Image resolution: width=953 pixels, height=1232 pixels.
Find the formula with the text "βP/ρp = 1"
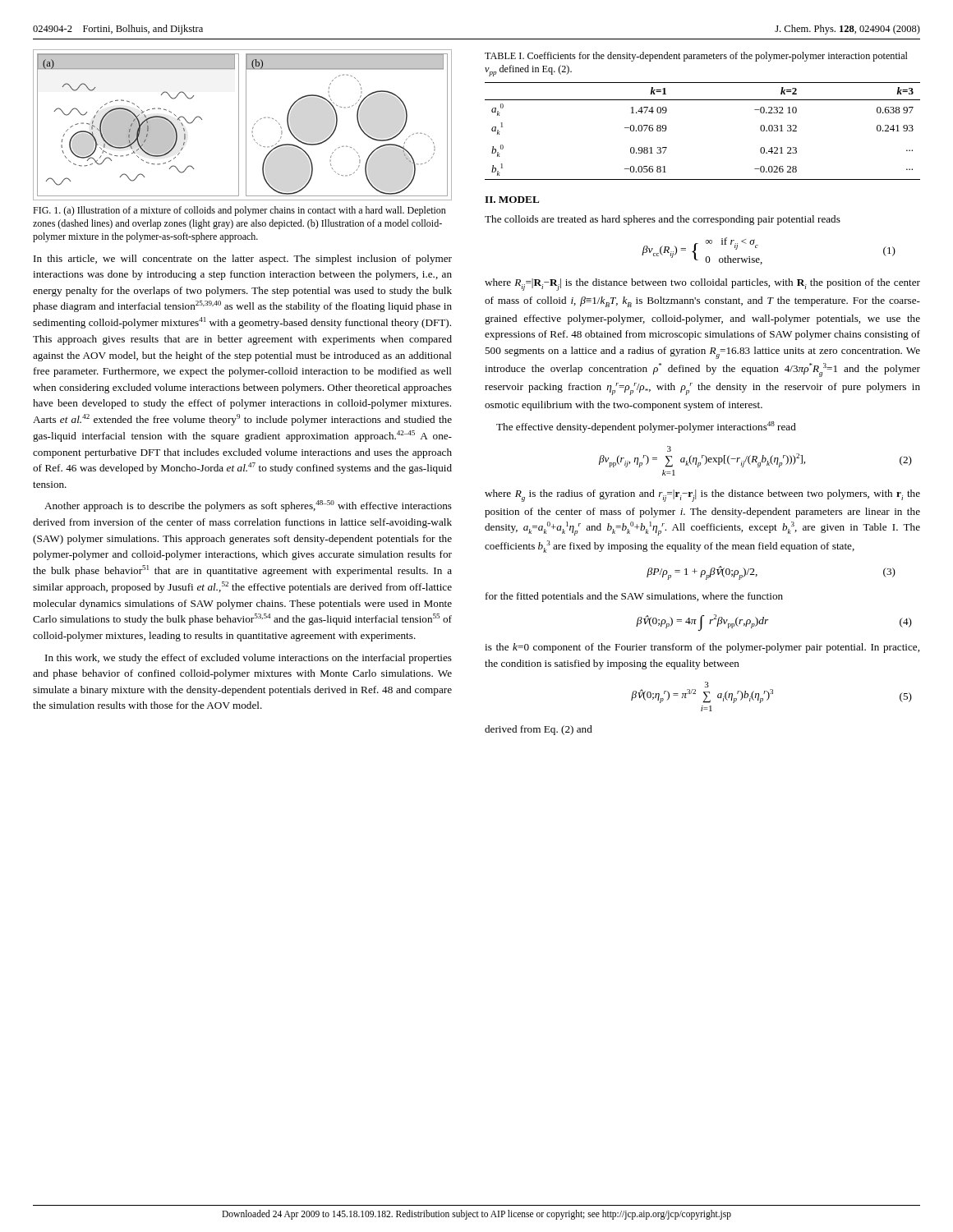pos(702,572)
